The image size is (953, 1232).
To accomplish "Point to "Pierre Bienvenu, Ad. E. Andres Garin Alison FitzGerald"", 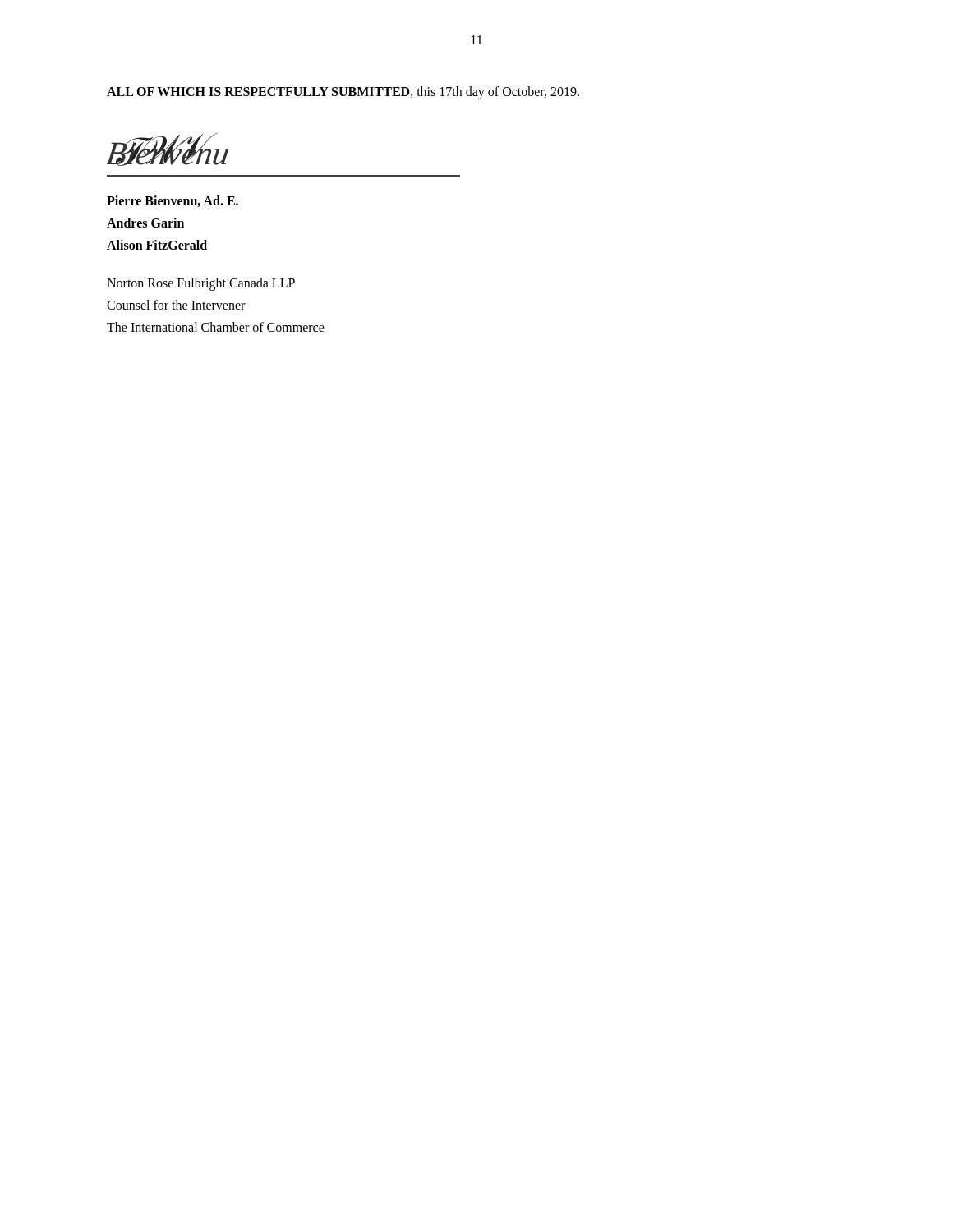I will pyautogui.click(x=173, y=223).
